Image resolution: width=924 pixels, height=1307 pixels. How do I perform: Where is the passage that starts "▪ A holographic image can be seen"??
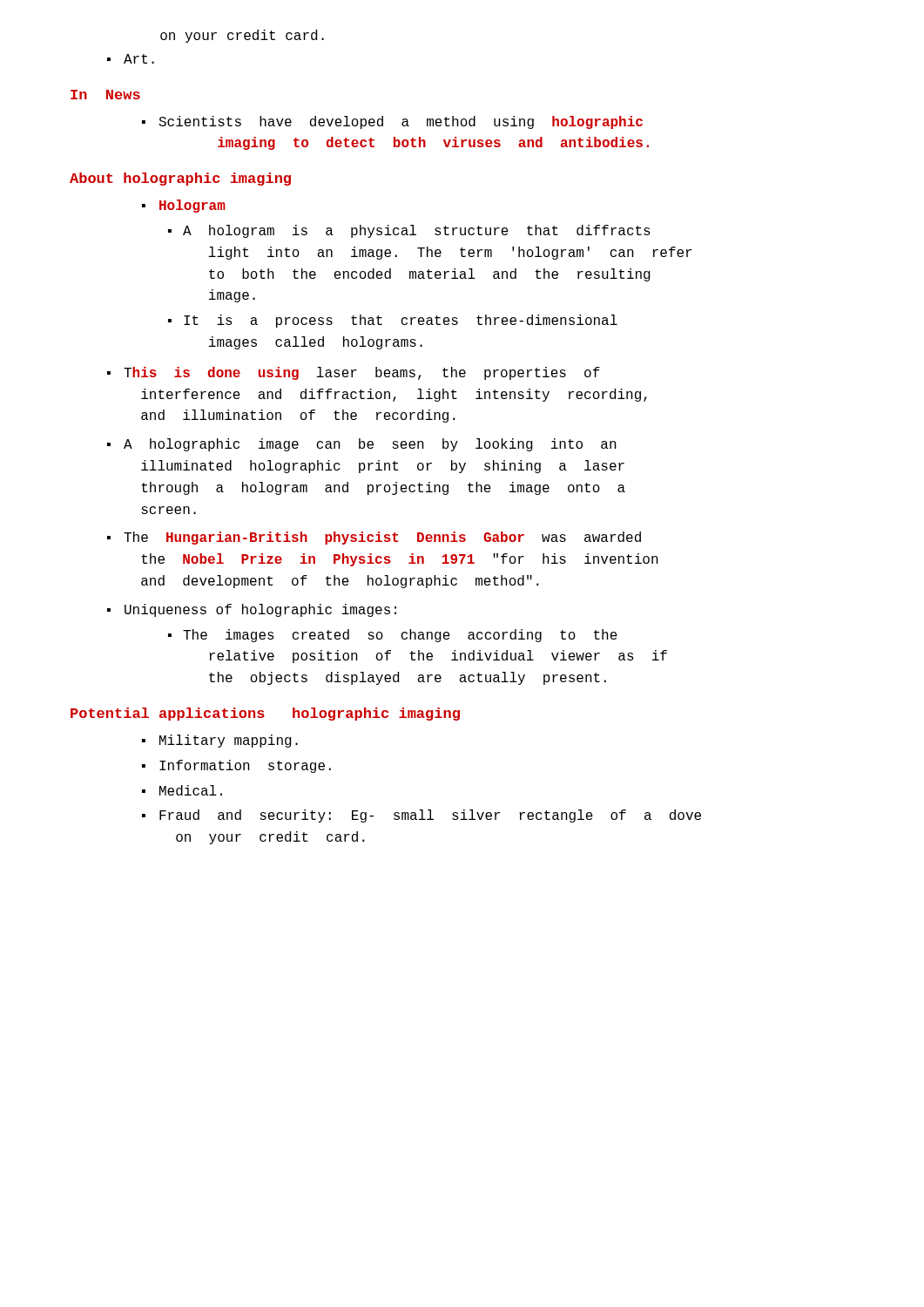point(365,478)
